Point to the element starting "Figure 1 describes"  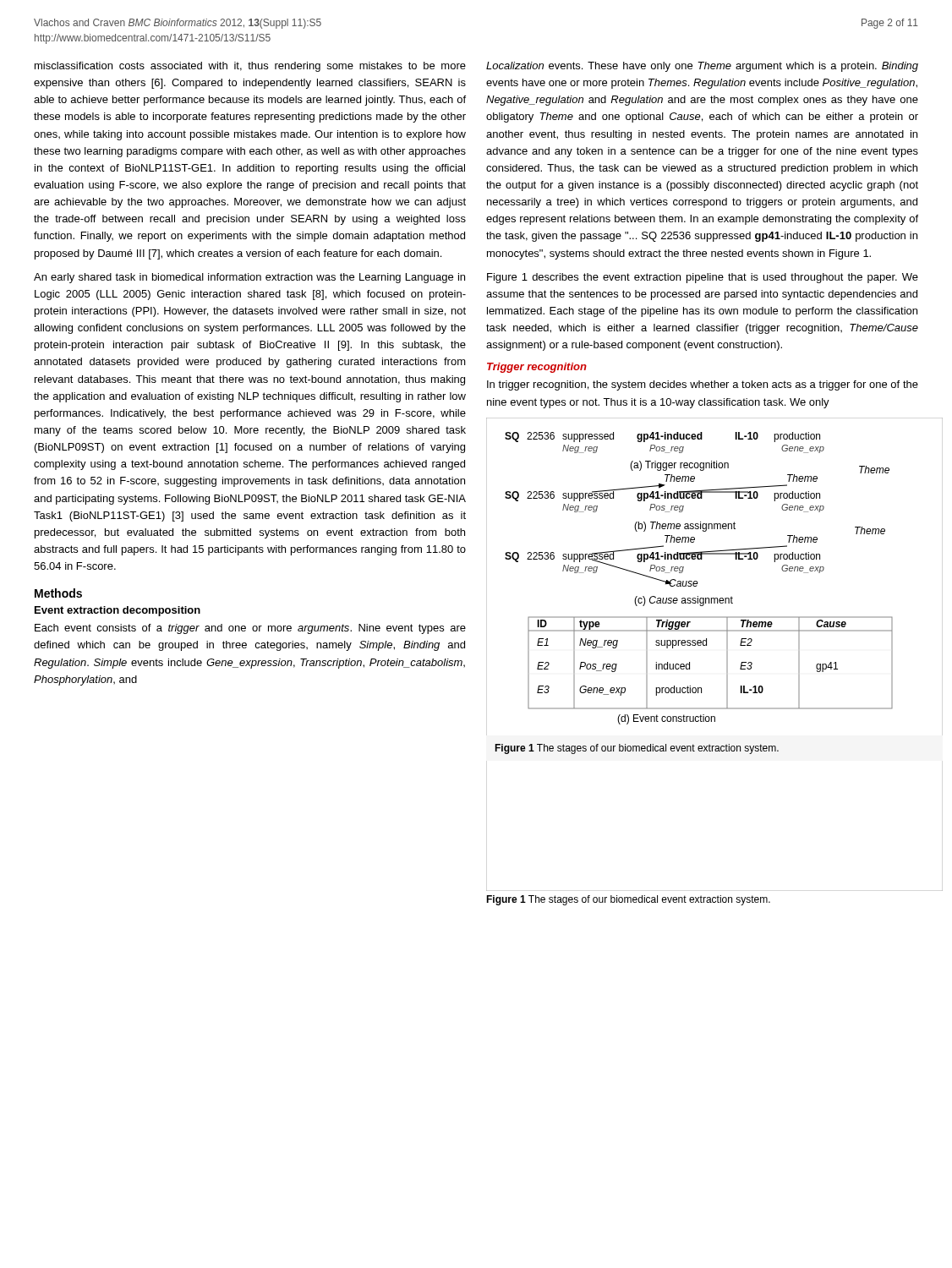click(702, 311)
